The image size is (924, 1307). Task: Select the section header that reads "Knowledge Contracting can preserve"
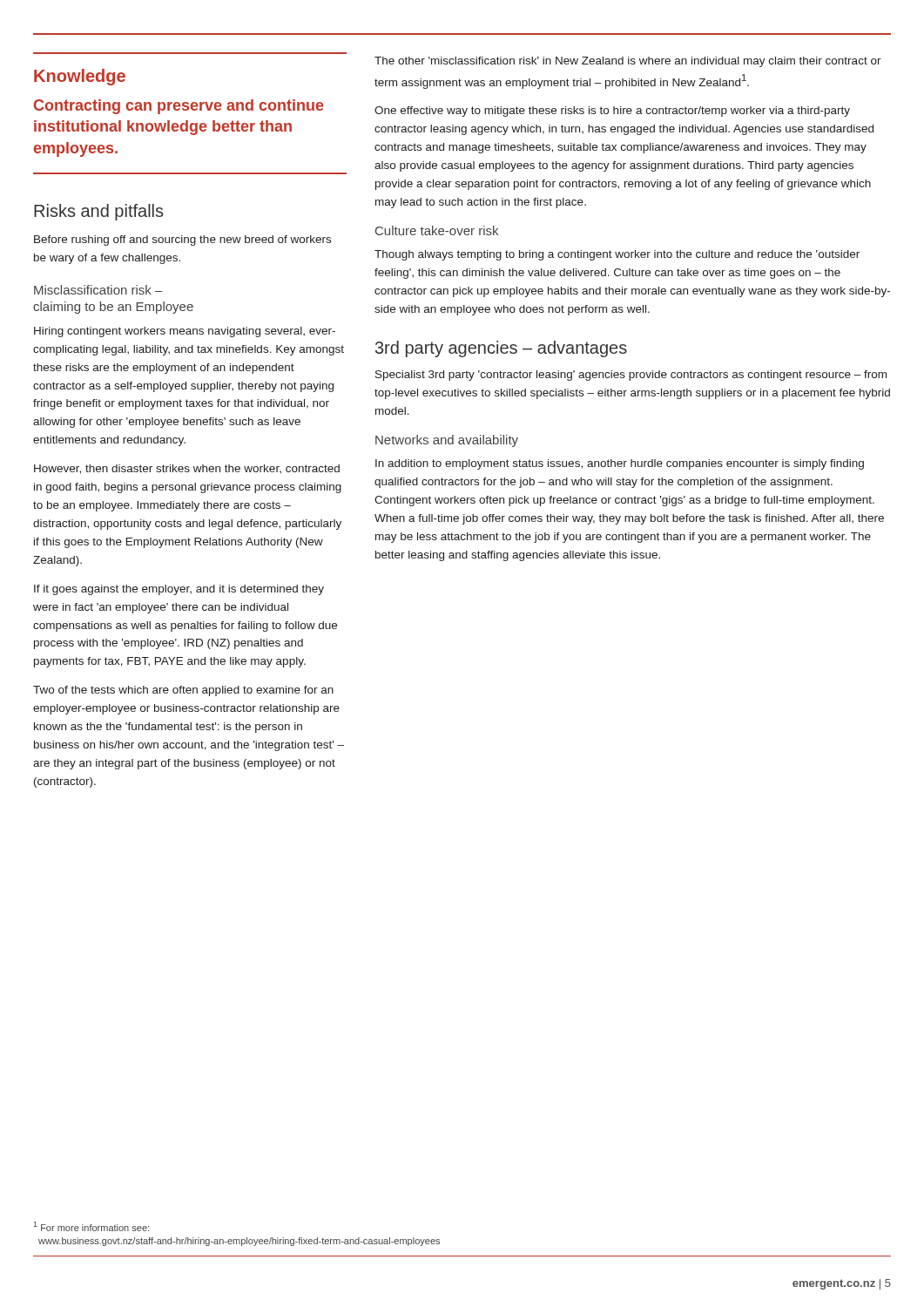pyautogui.click(x=190, y=112)
